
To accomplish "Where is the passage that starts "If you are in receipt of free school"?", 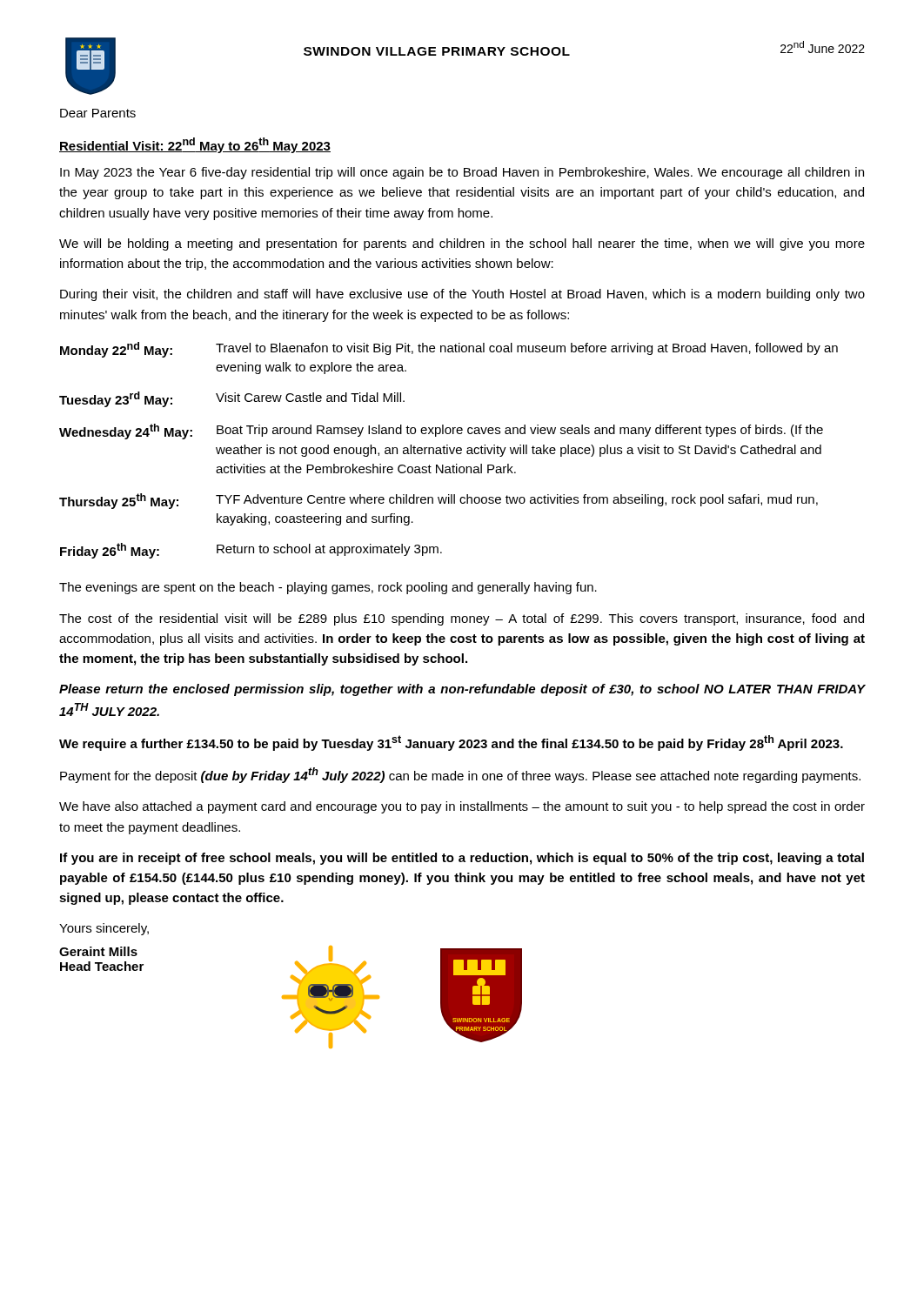I will (462, 877).
